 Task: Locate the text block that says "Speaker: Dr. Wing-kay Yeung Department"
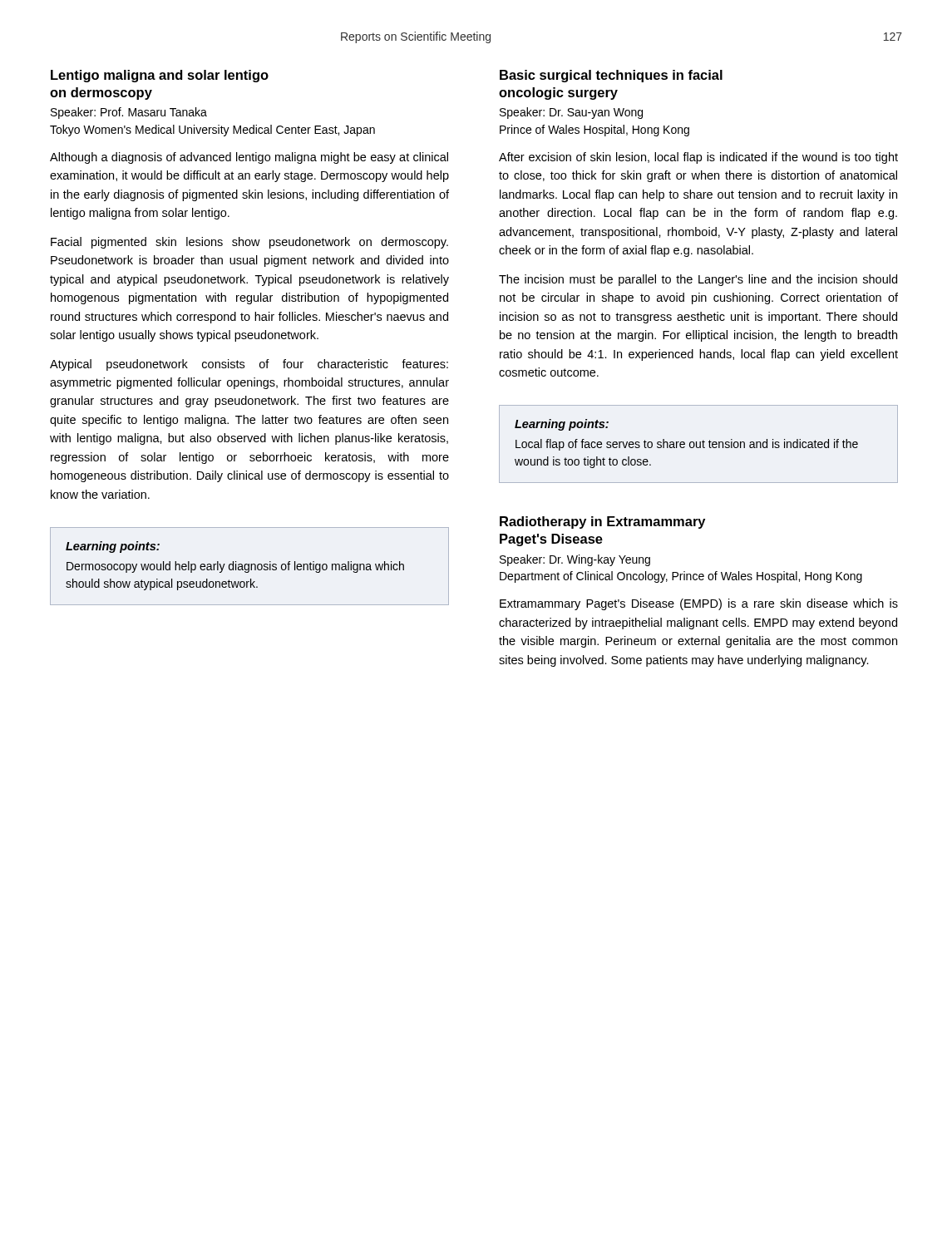681,568
